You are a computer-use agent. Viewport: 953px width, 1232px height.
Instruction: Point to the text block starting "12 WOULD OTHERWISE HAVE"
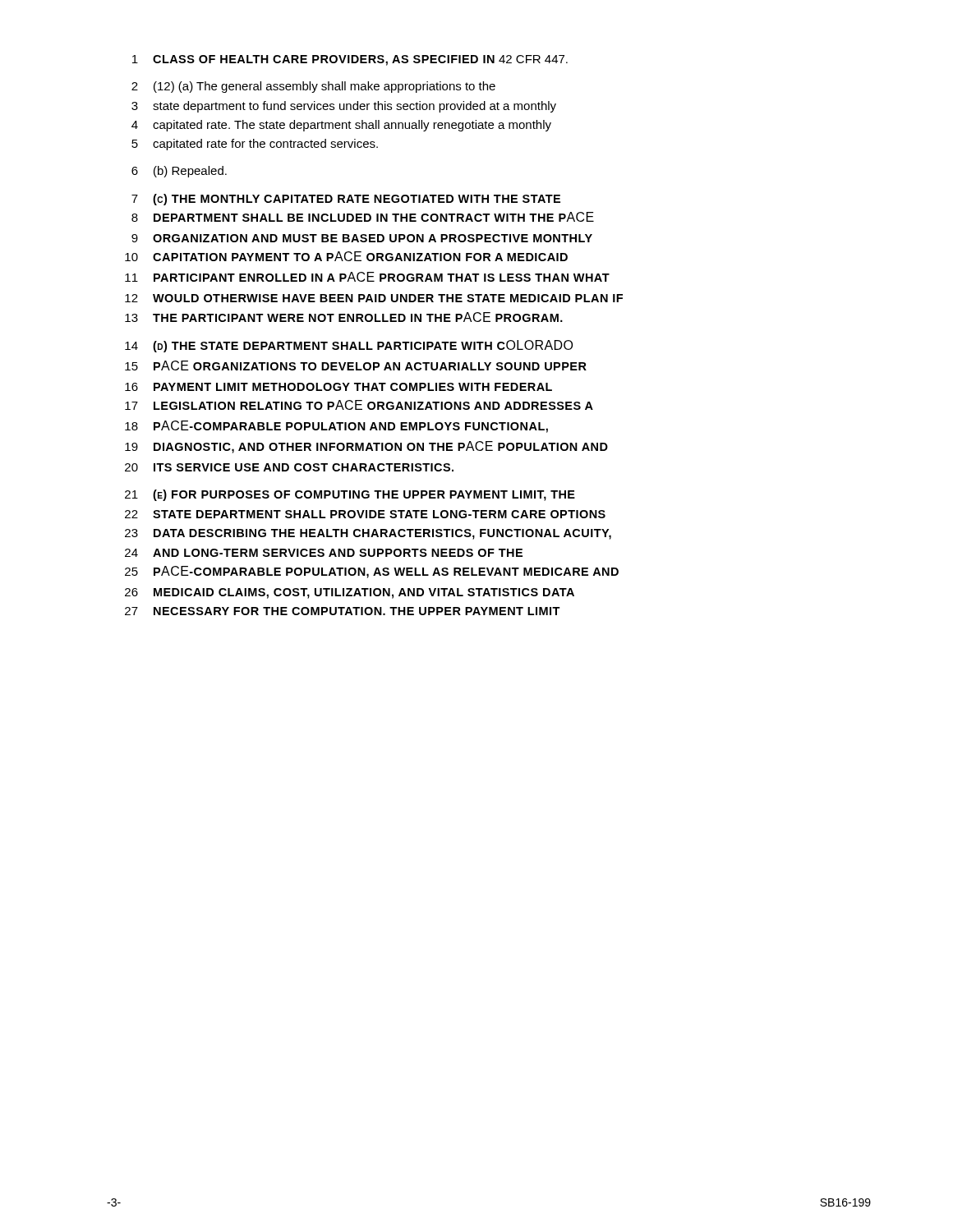[x=489, y=298]
